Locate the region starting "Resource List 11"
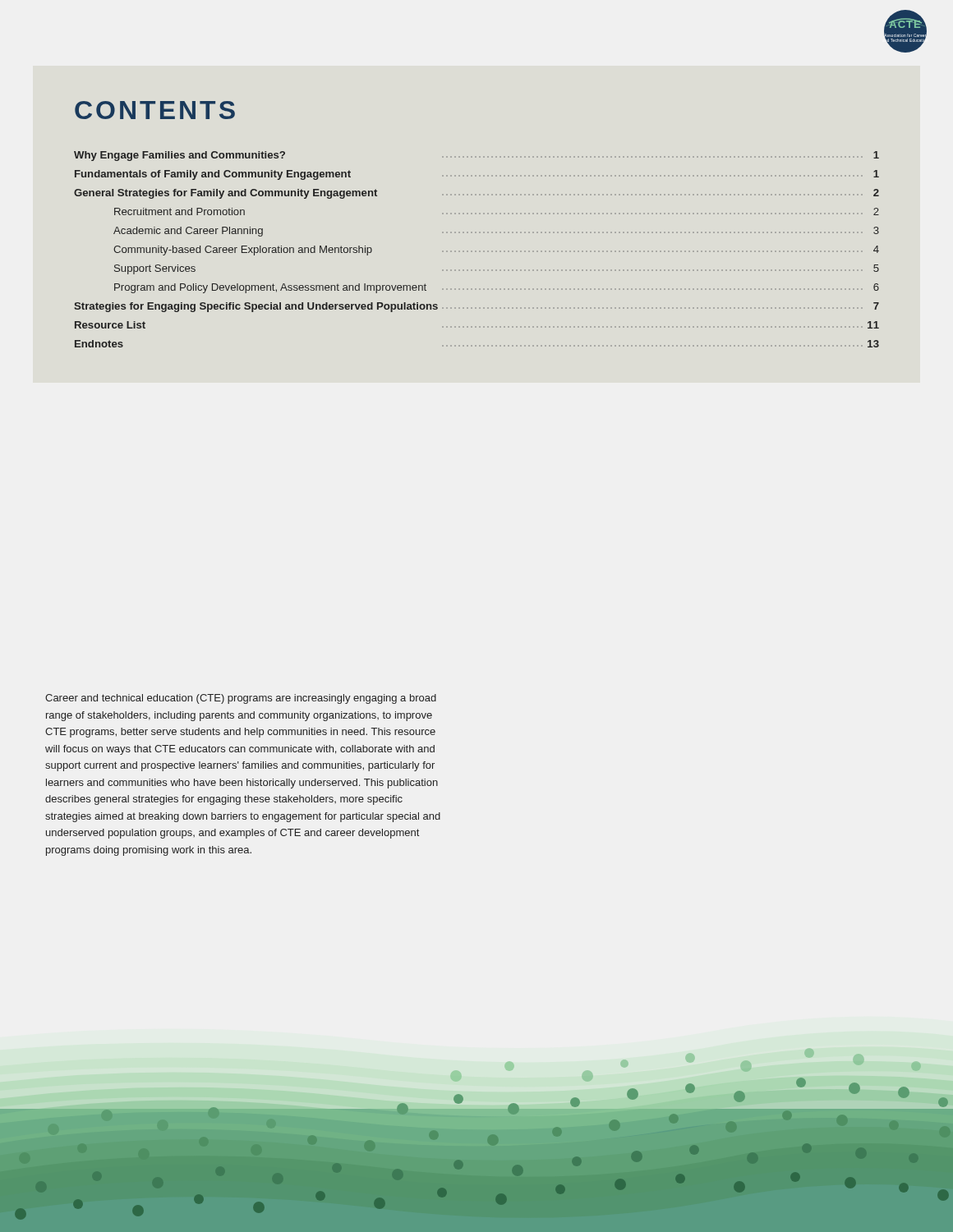The image size is (953, 1232). (x=476, y=325)
